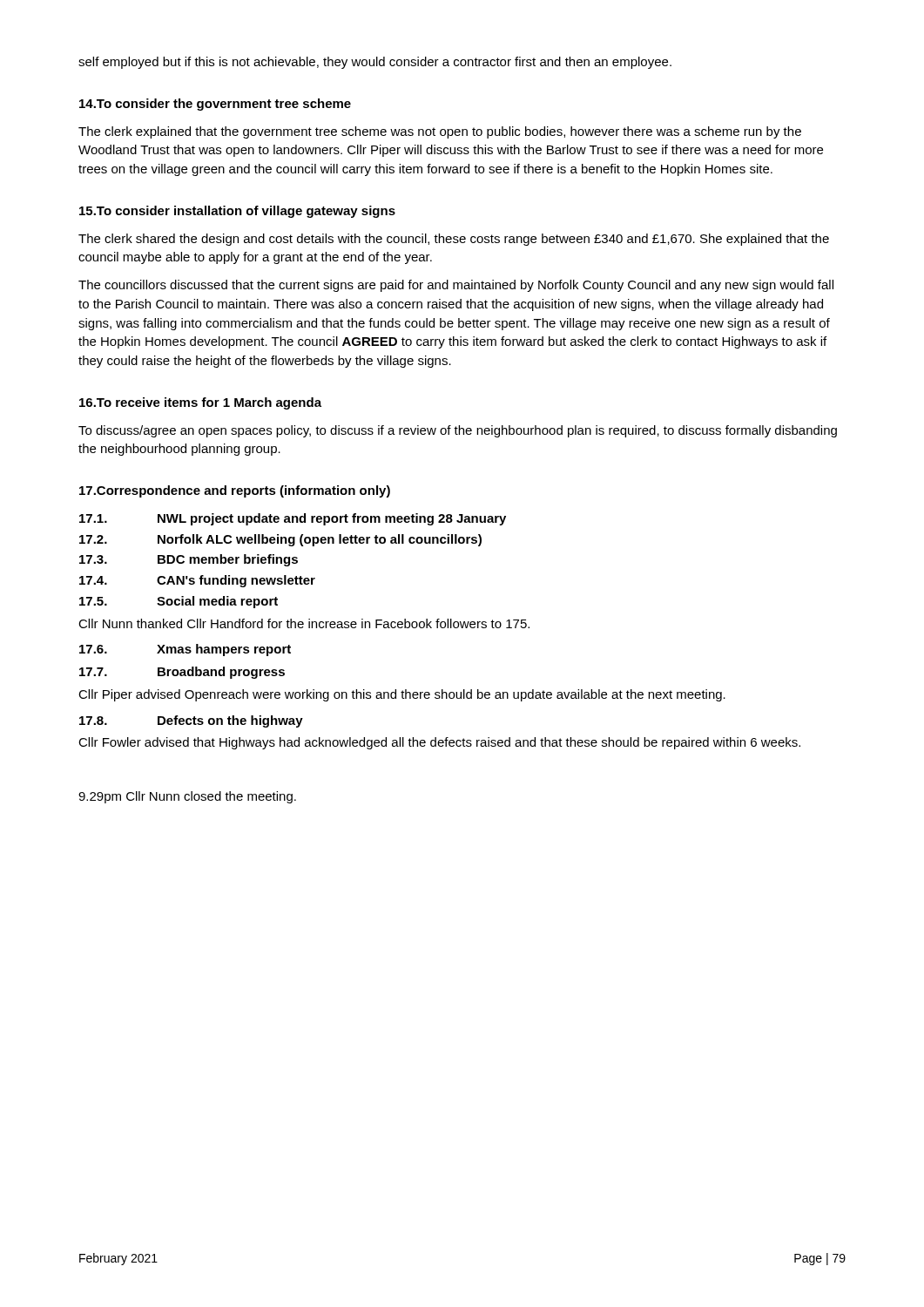Point to "17.3. BDC member briefings"

[x=188, y=559]
